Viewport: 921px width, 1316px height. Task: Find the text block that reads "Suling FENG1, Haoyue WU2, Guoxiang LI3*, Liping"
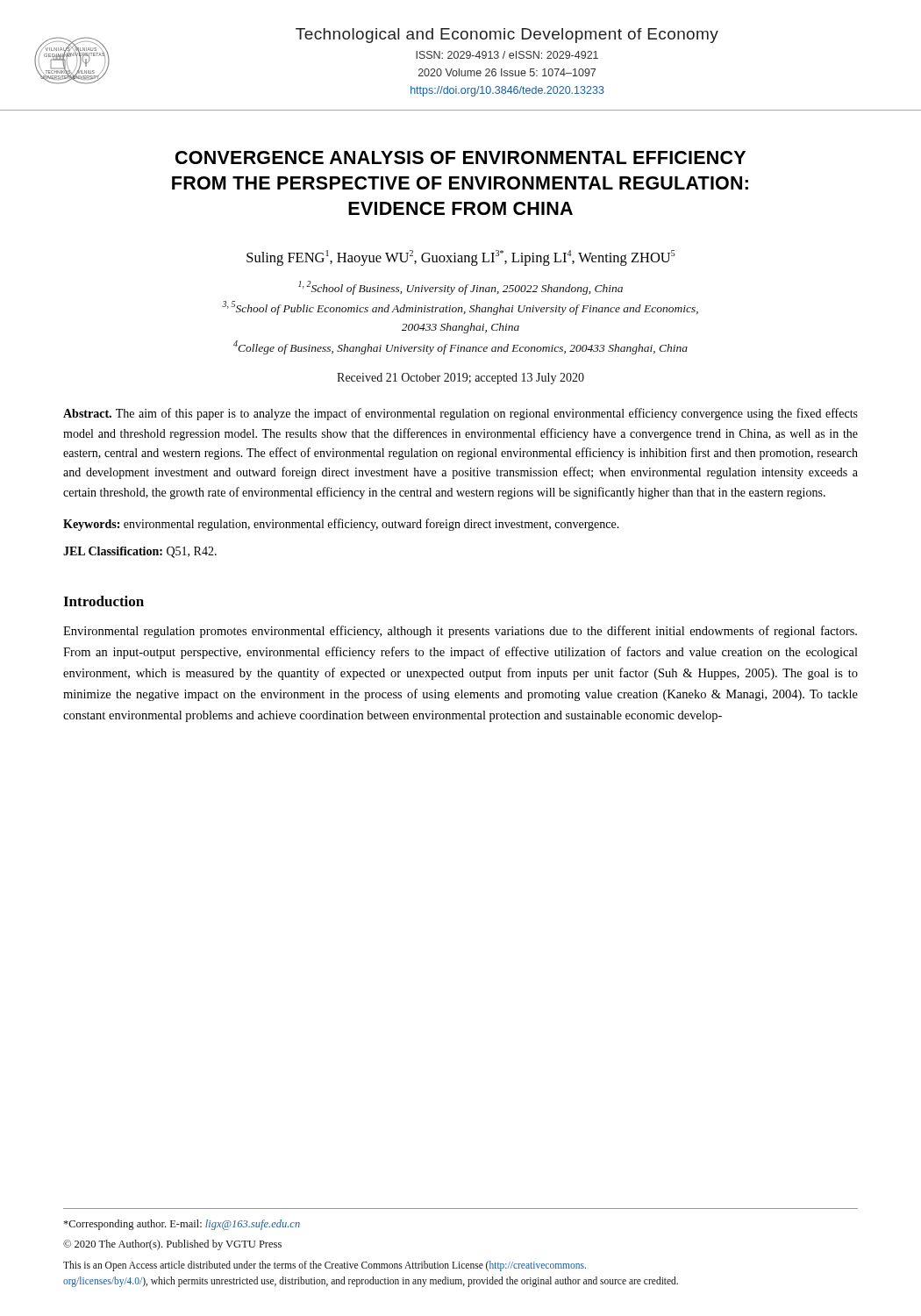click(x=460, y=257)
